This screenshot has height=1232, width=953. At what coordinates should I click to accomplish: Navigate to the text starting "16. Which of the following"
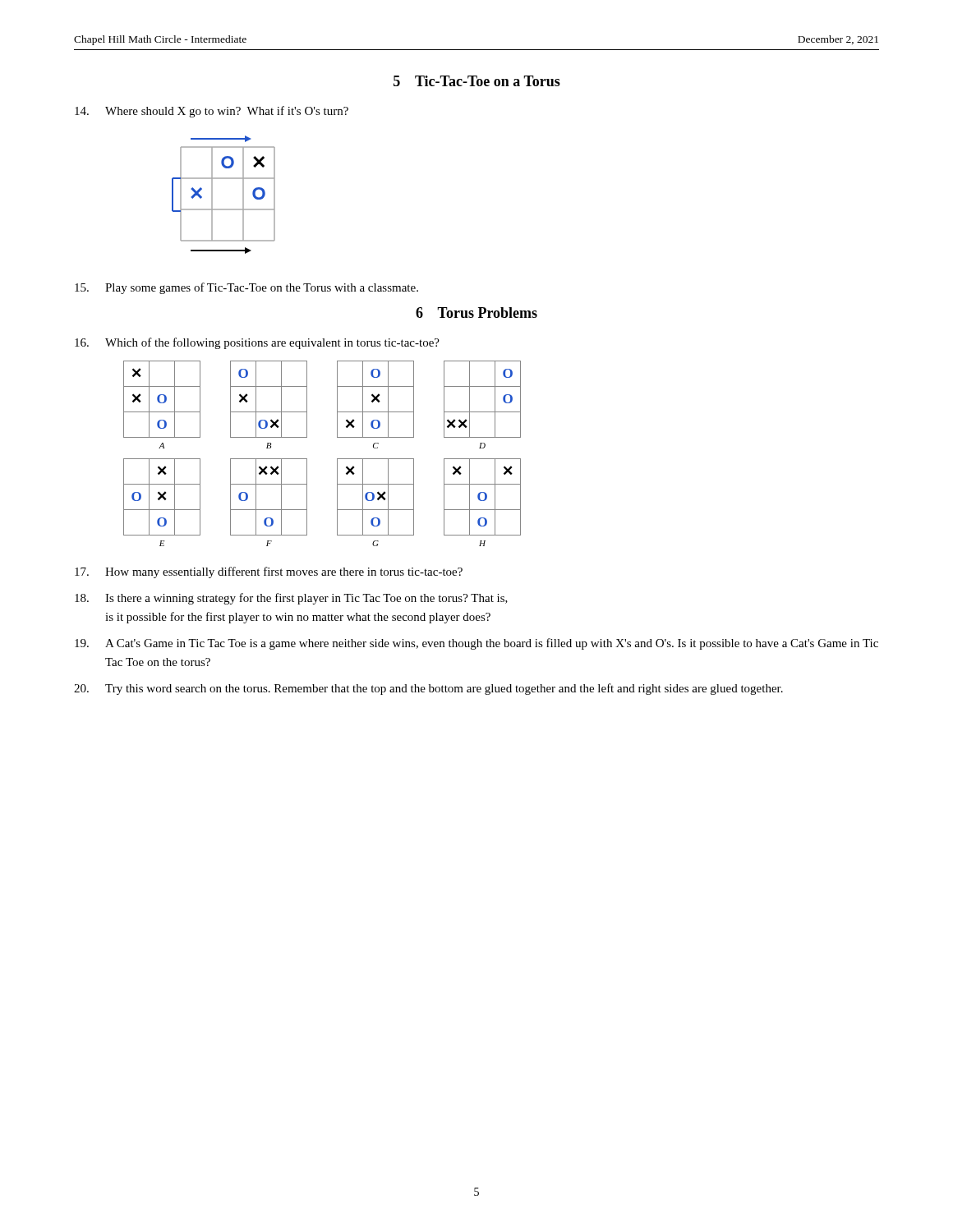pos(257,343)
